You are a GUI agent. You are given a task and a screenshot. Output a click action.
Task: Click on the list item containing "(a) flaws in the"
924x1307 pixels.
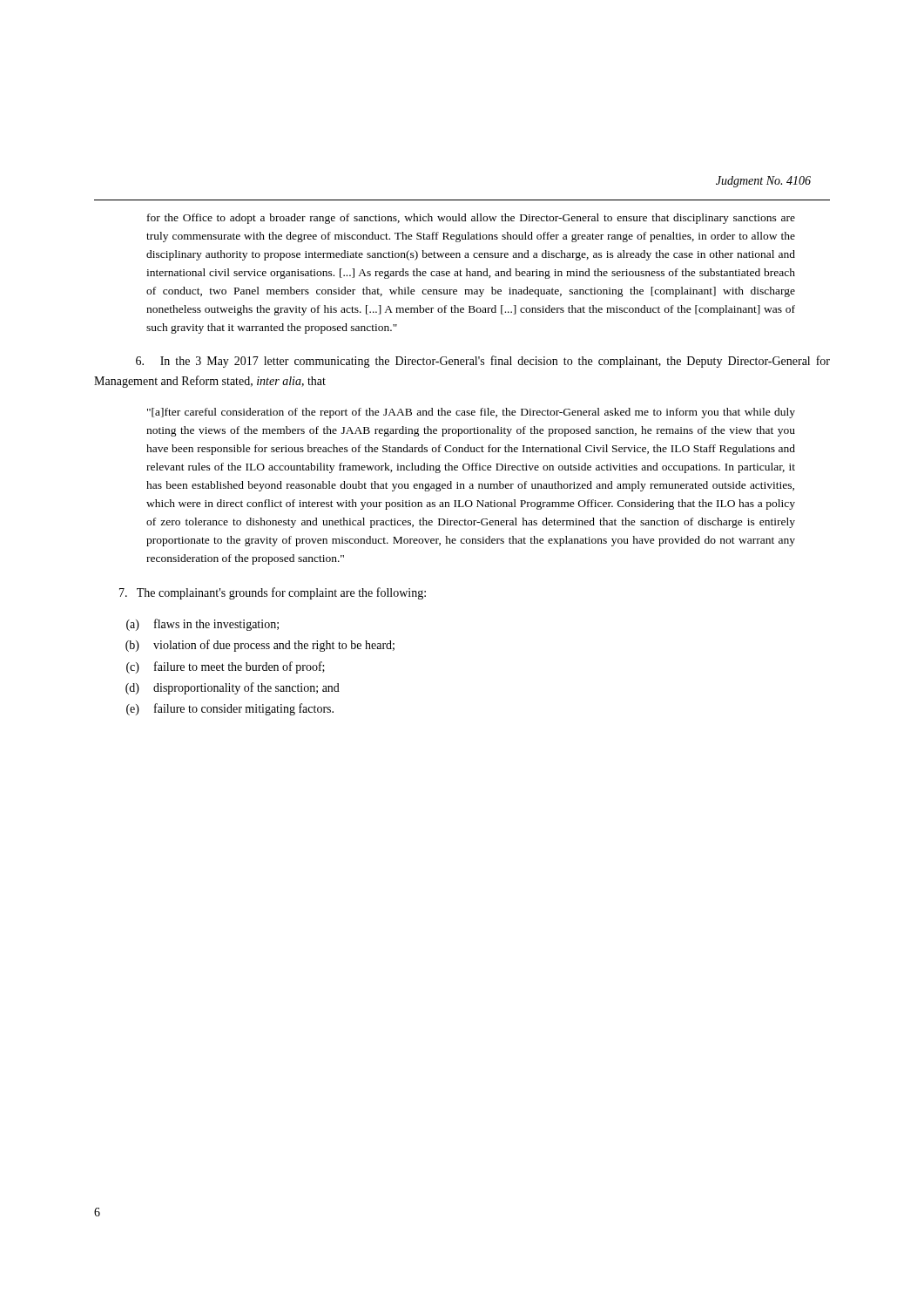pyautogui.click(x=187, y=625)
